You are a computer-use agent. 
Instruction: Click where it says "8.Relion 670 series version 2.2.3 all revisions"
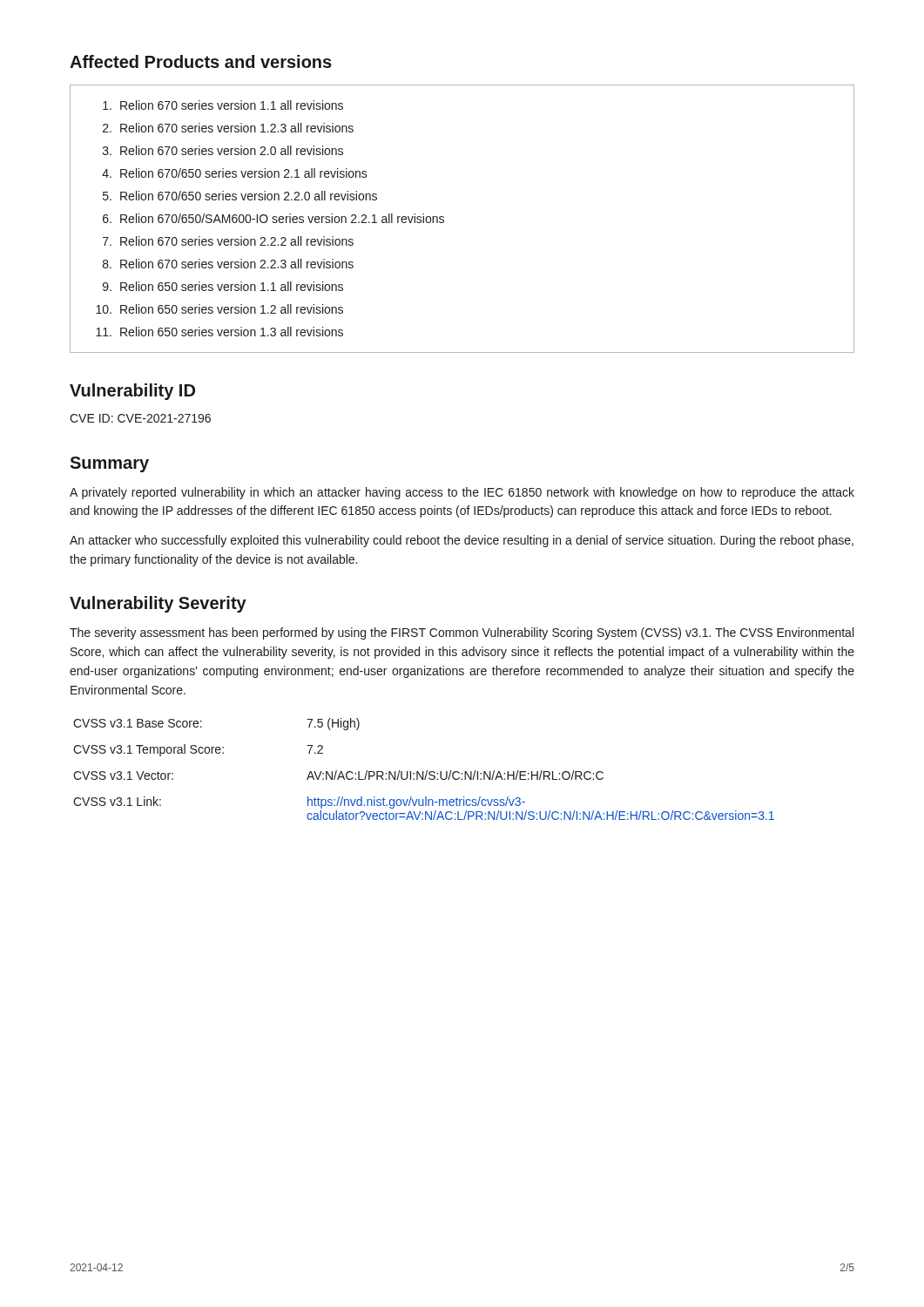(228, 264)
